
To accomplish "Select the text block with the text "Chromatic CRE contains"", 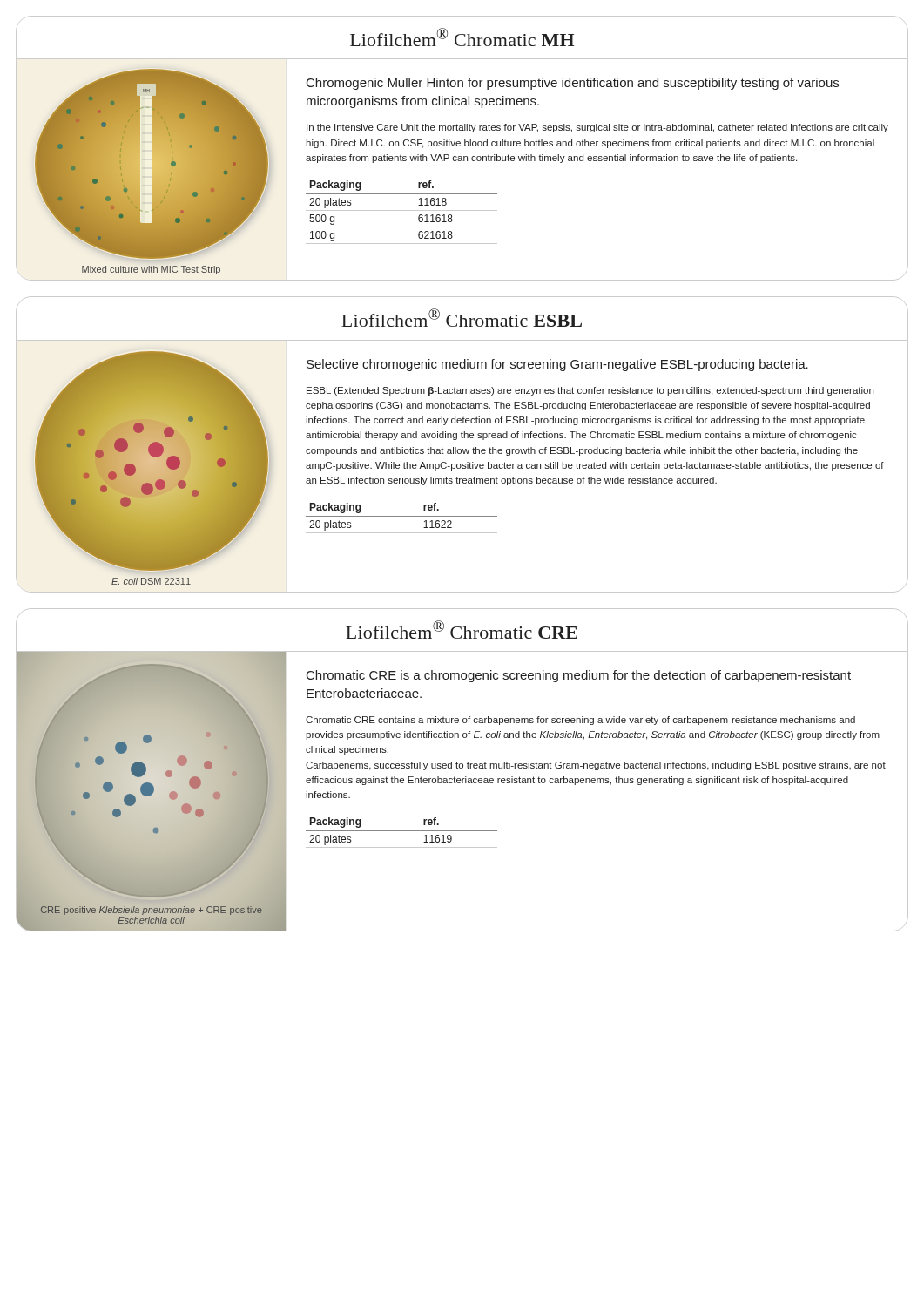I will (596, 757).
